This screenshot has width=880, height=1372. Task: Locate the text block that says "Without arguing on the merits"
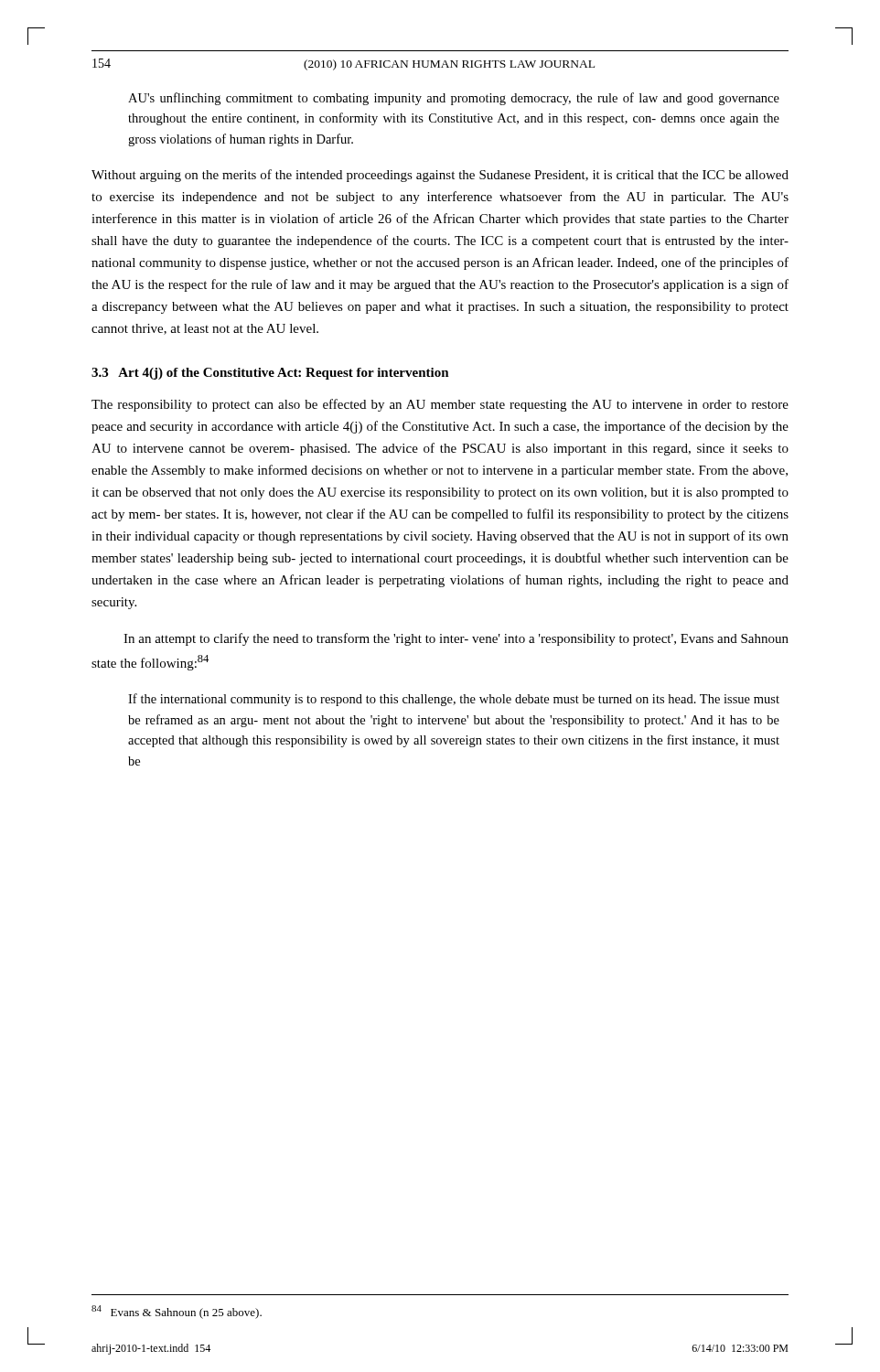pos(440,252)
